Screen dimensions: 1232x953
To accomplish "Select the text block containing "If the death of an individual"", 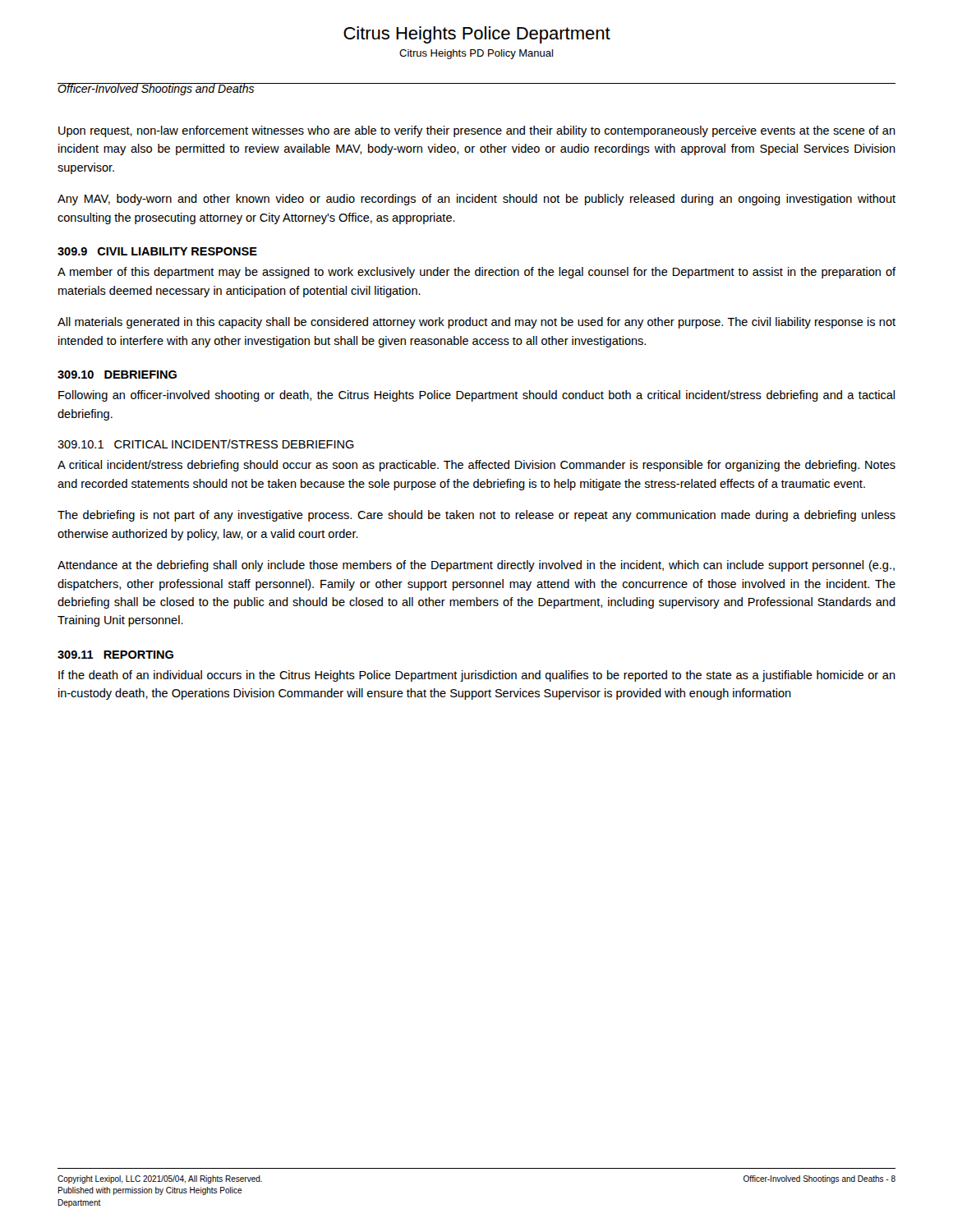I will [476, 684].
